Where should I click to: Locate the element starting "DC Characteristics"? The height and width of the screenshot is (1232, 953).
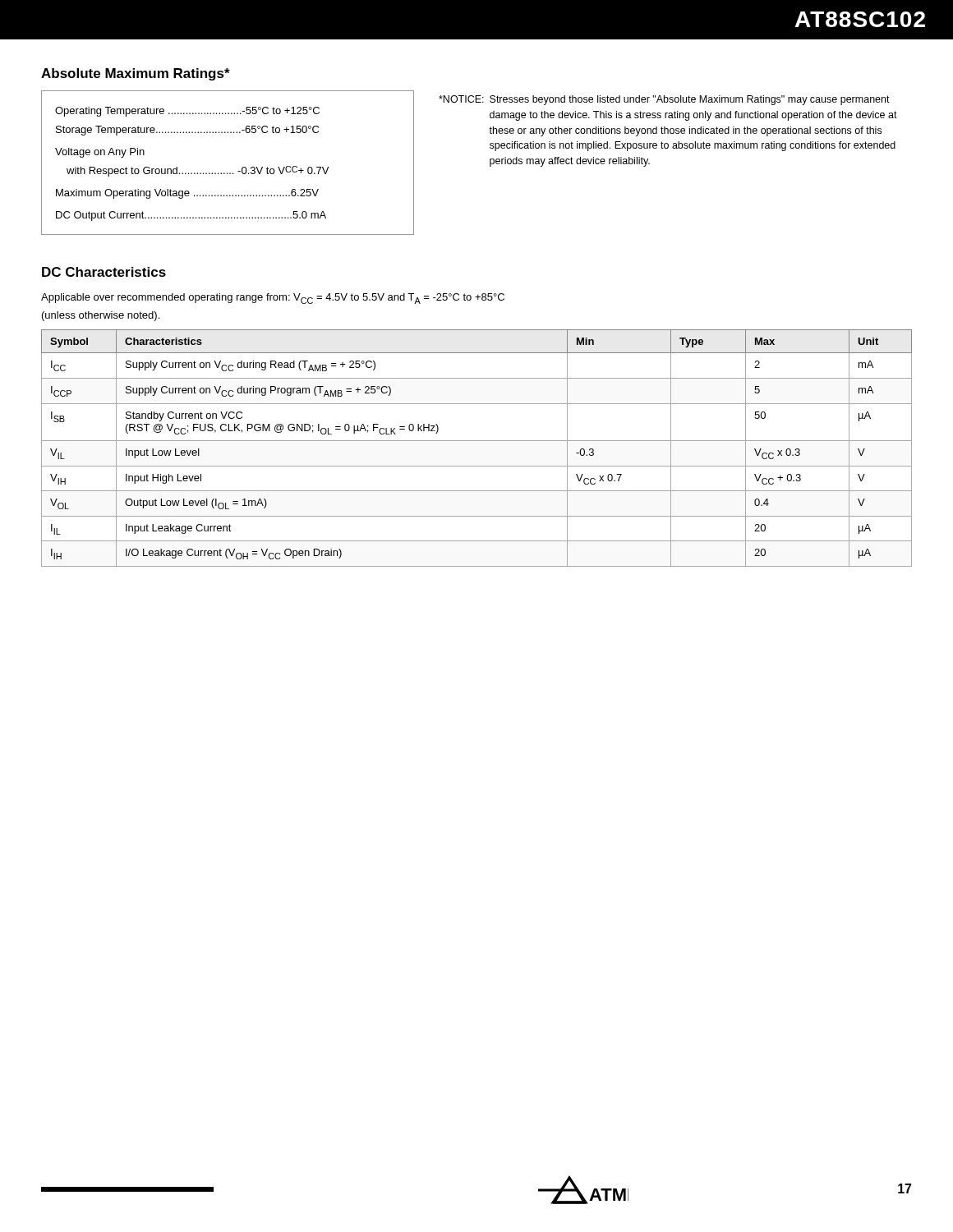coord(104,273)
